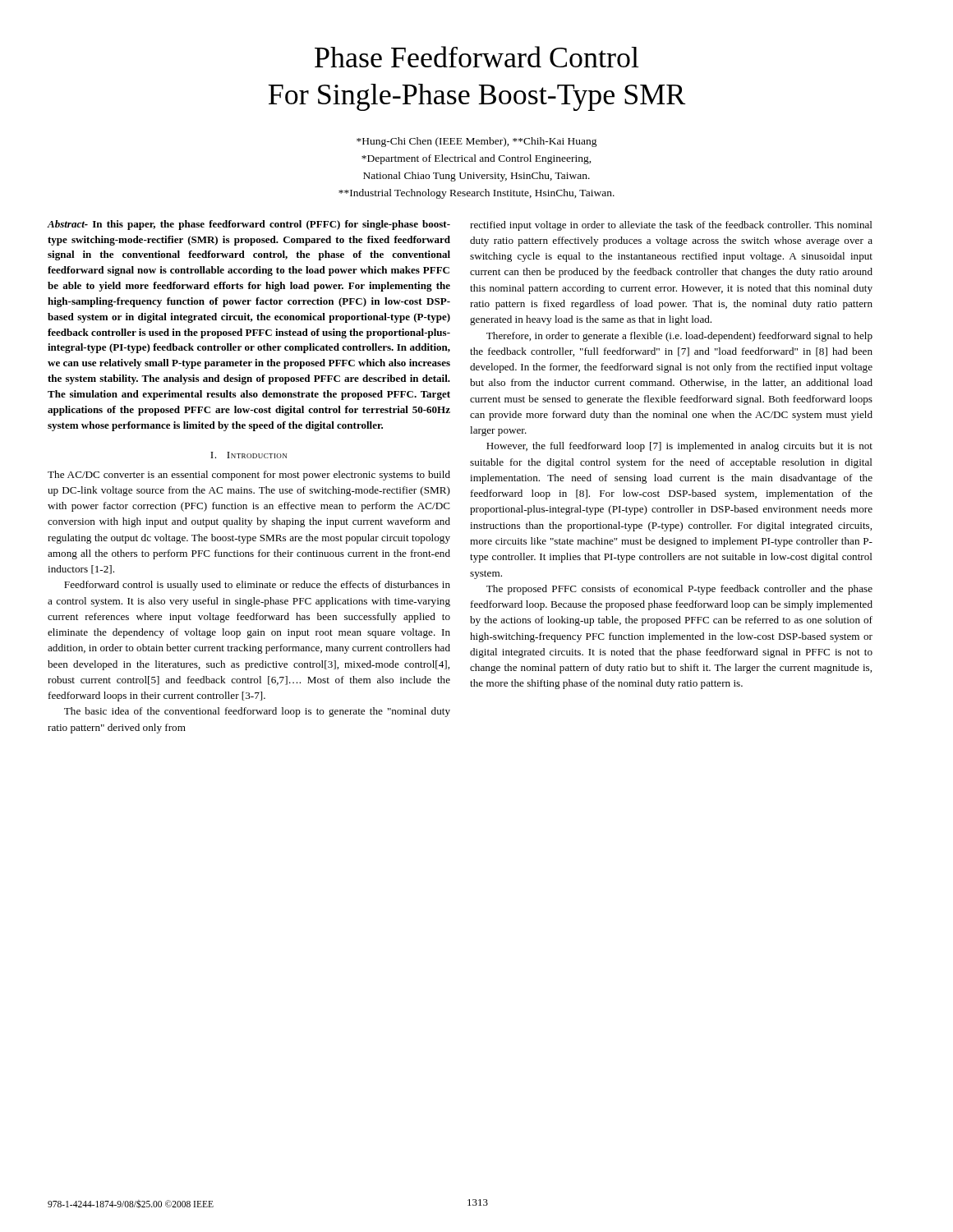Find the text block that says "Abstract- In this paper, the phase"

point(249,325)
